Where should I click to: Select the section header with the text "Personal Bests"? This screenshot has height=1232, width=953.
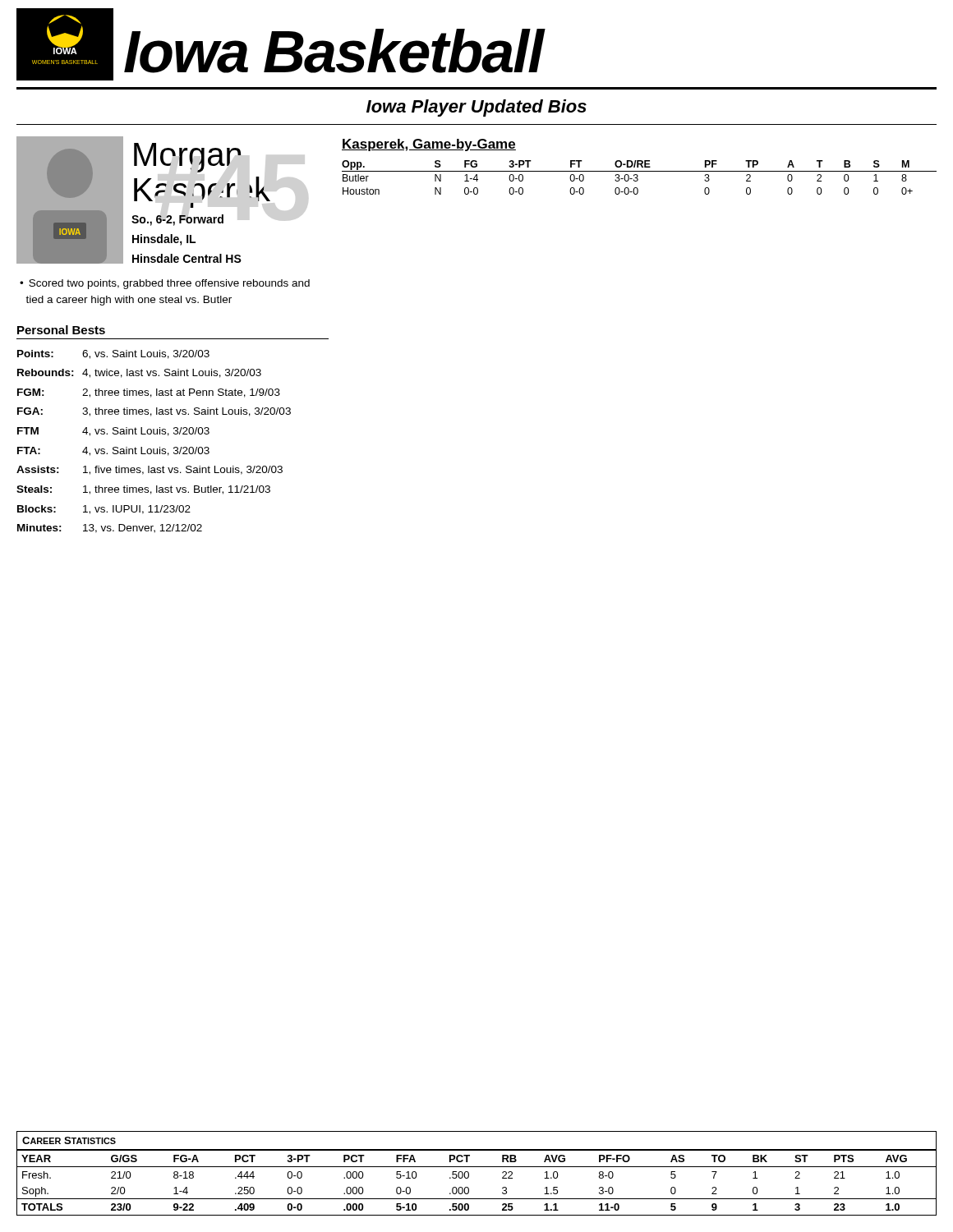(61, 329)
